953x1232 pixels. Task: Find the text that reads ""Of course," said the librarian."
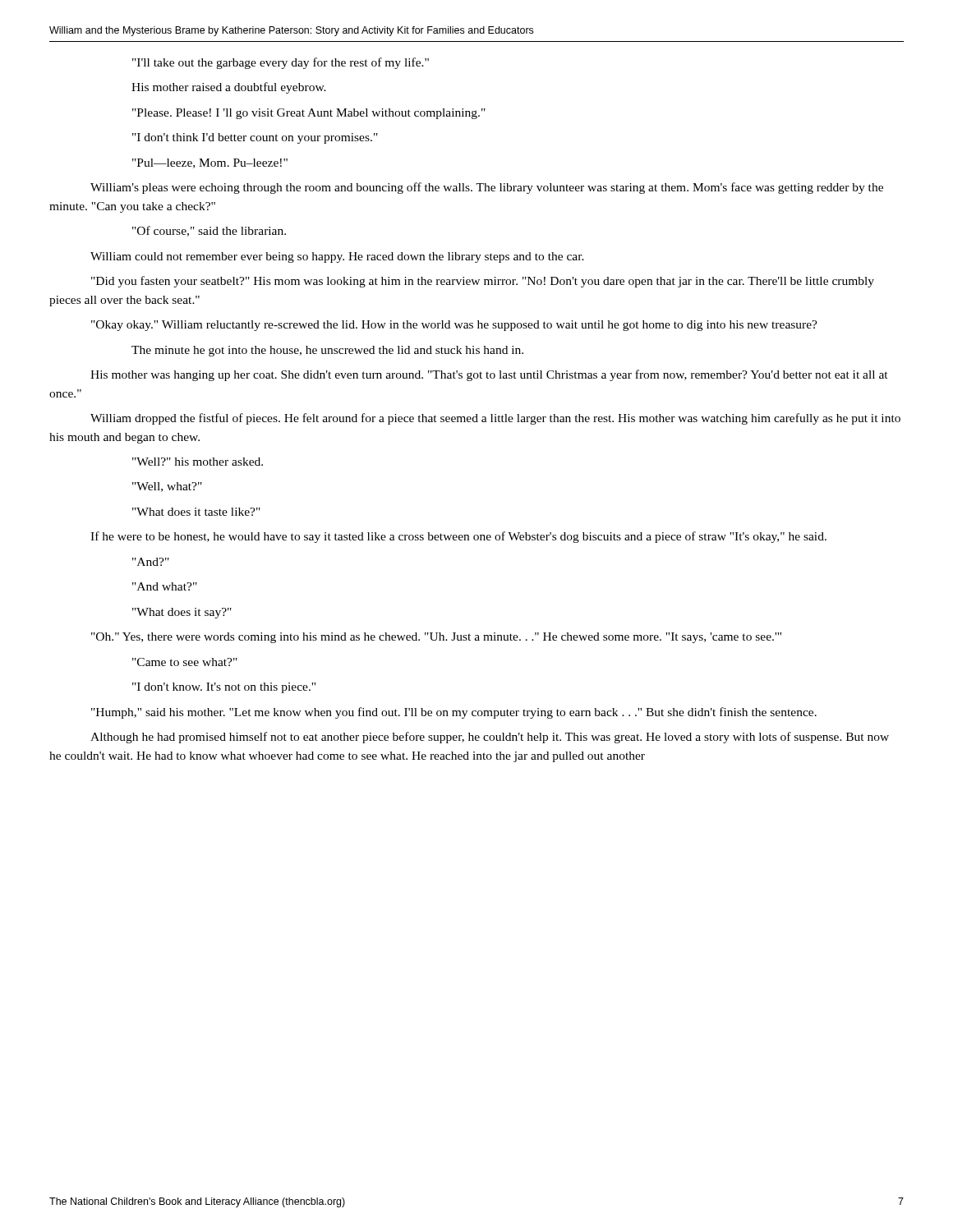coord(209,231)
